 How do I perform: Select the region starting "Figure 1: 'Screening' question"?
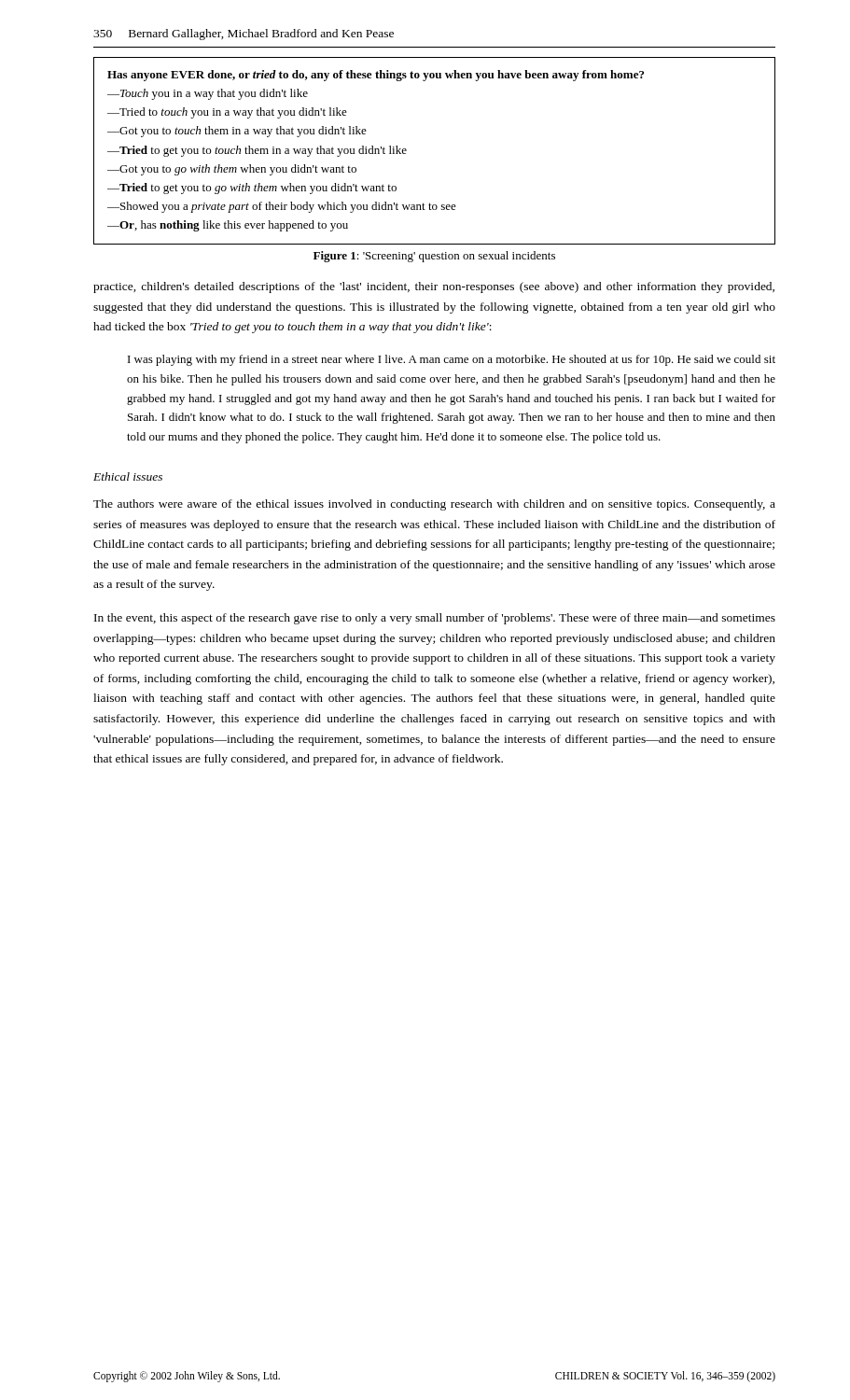(434, 255)
